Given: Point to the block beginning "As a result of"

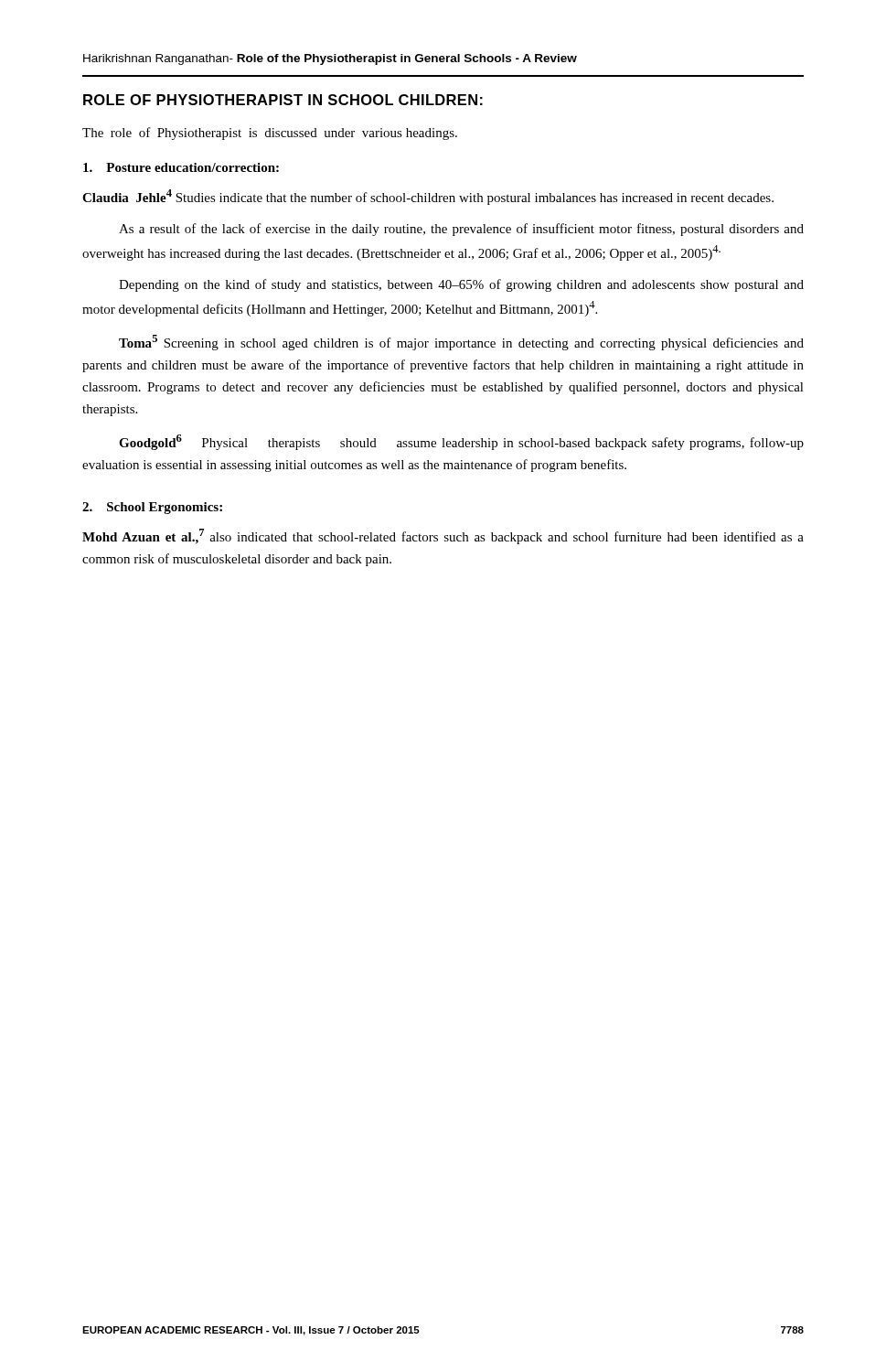Looking at the screenshot, I should click(x=443, y=241).
